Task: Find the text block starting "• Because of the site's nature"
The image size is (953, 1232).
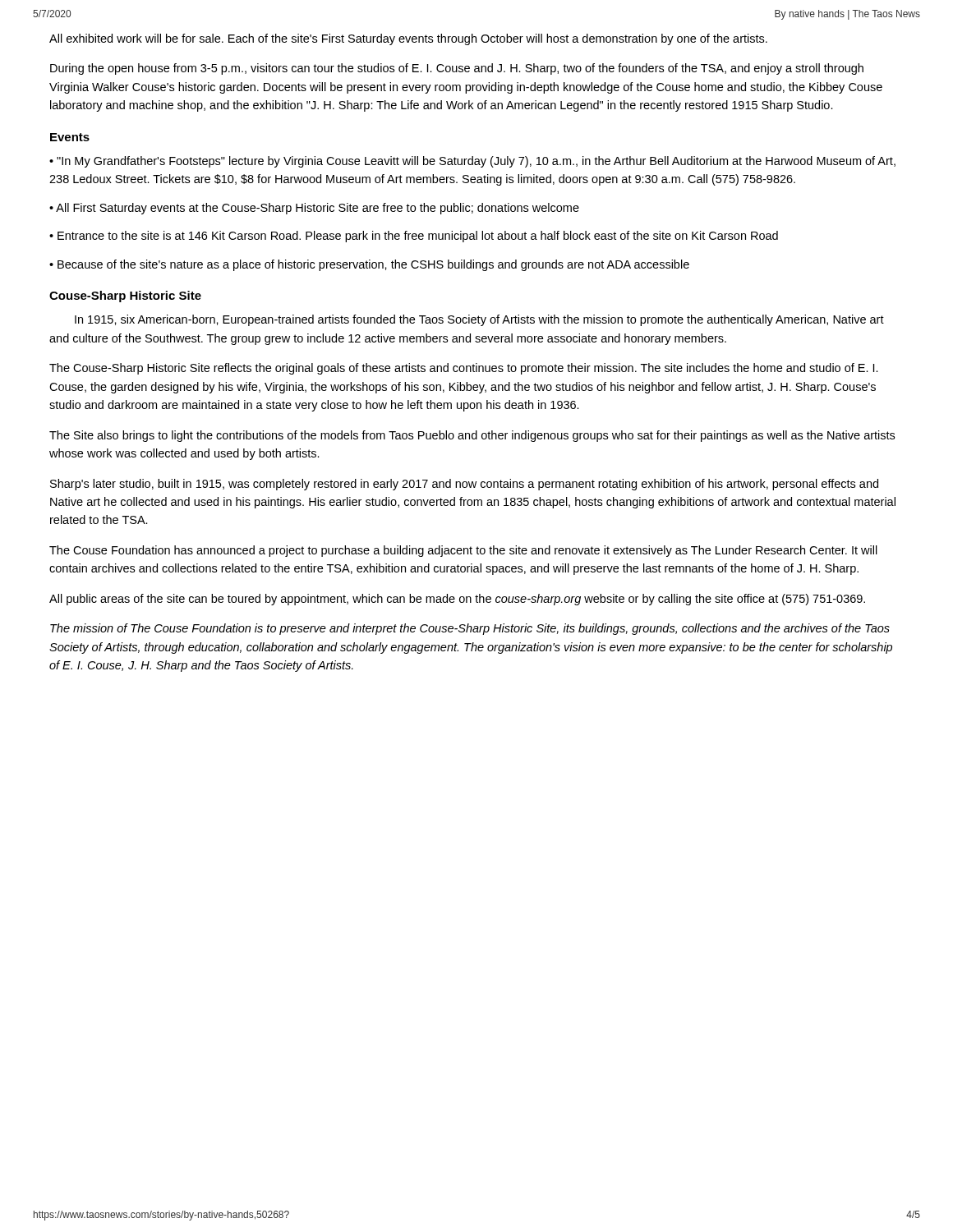Action: pyautogui.click(x=369, y=264)
